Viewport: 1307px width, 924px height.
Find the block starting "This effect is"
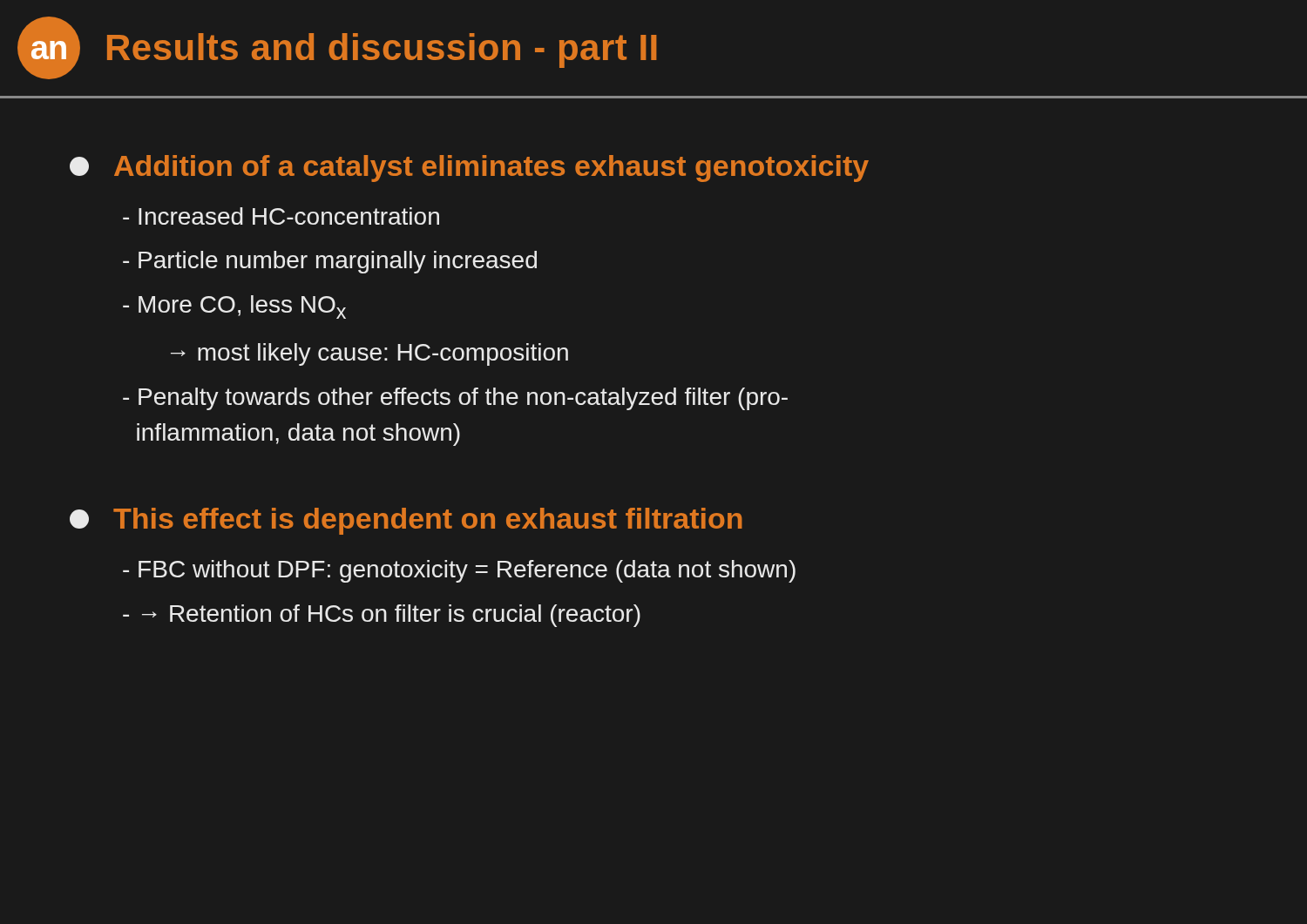(654, 571)
